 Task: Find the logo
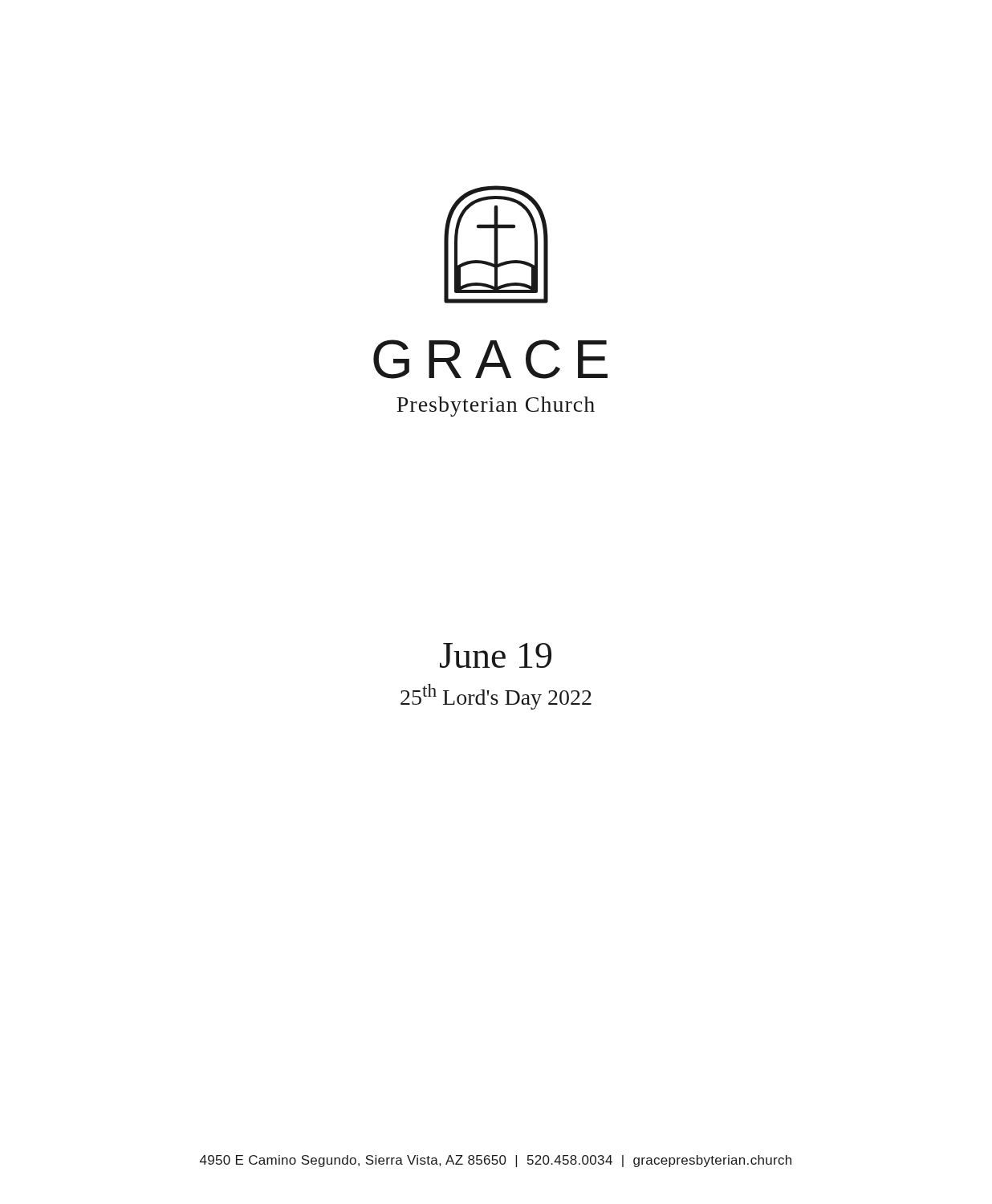pos(496,245)
